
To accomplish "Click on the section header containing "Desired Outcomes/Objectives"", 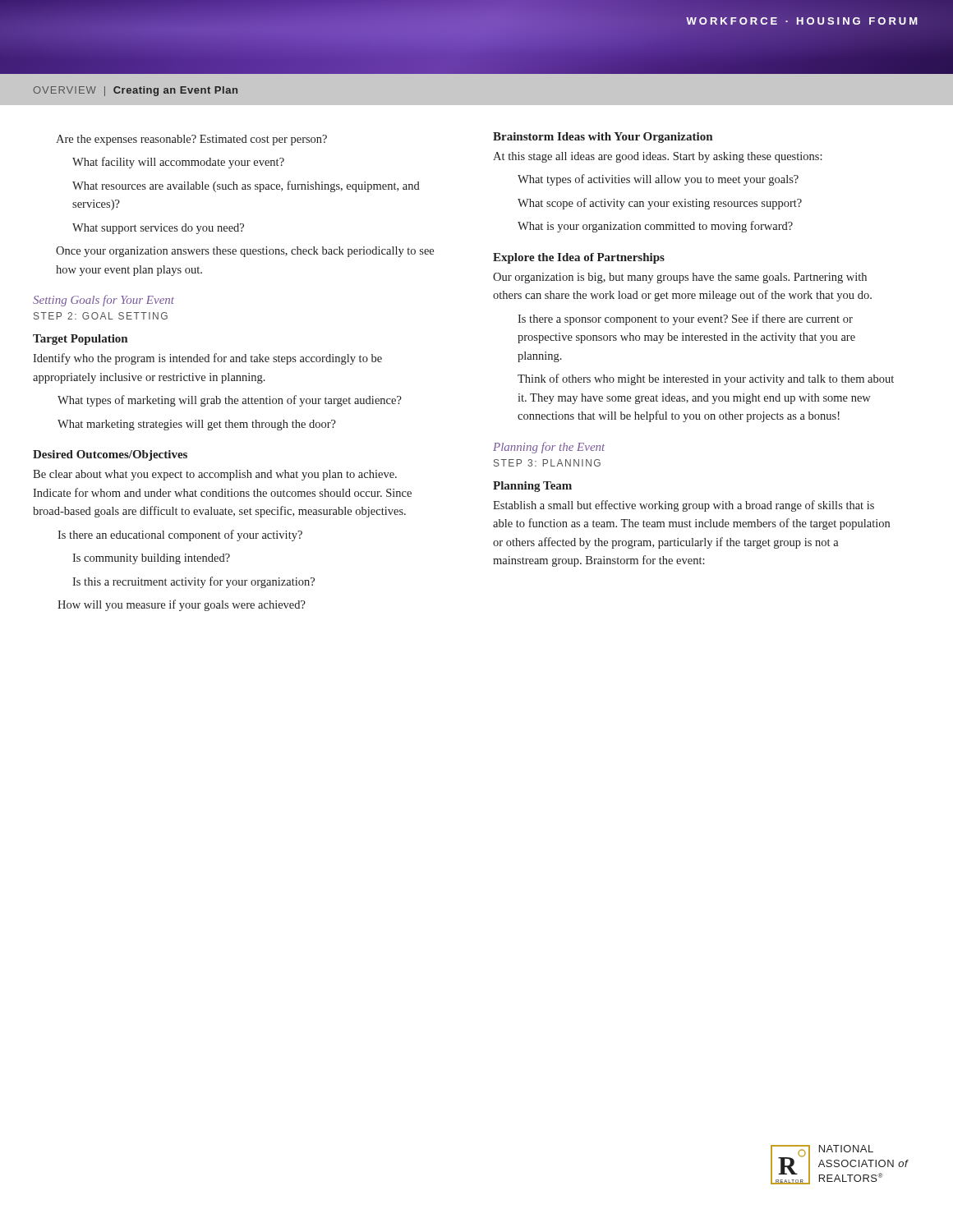I will coord(110,455).
